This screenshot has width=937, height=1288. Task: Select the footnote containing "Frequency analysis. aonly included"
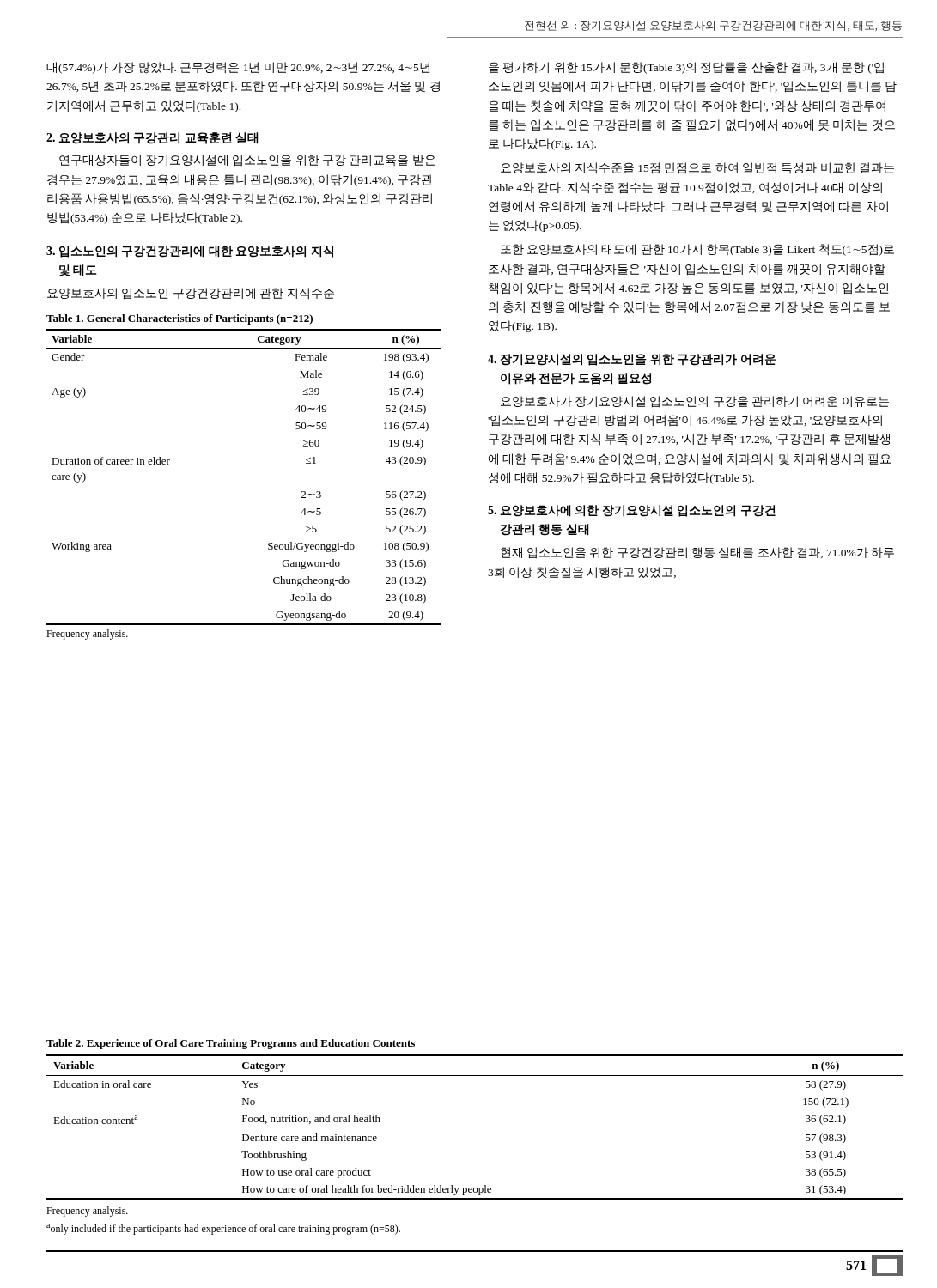(224, 1220)
